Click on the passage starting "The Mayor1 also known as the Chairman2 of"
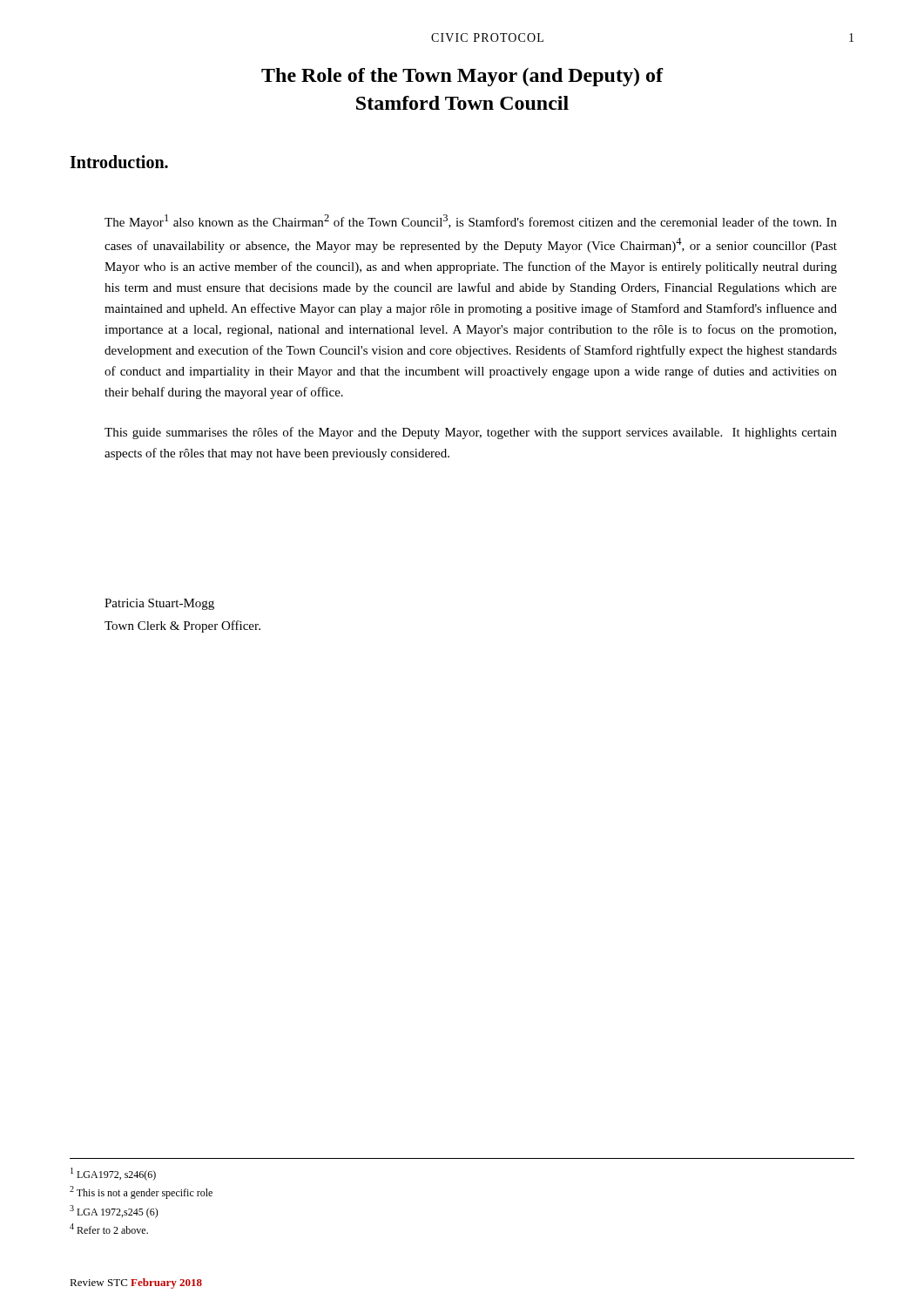 tap(471, 305)
